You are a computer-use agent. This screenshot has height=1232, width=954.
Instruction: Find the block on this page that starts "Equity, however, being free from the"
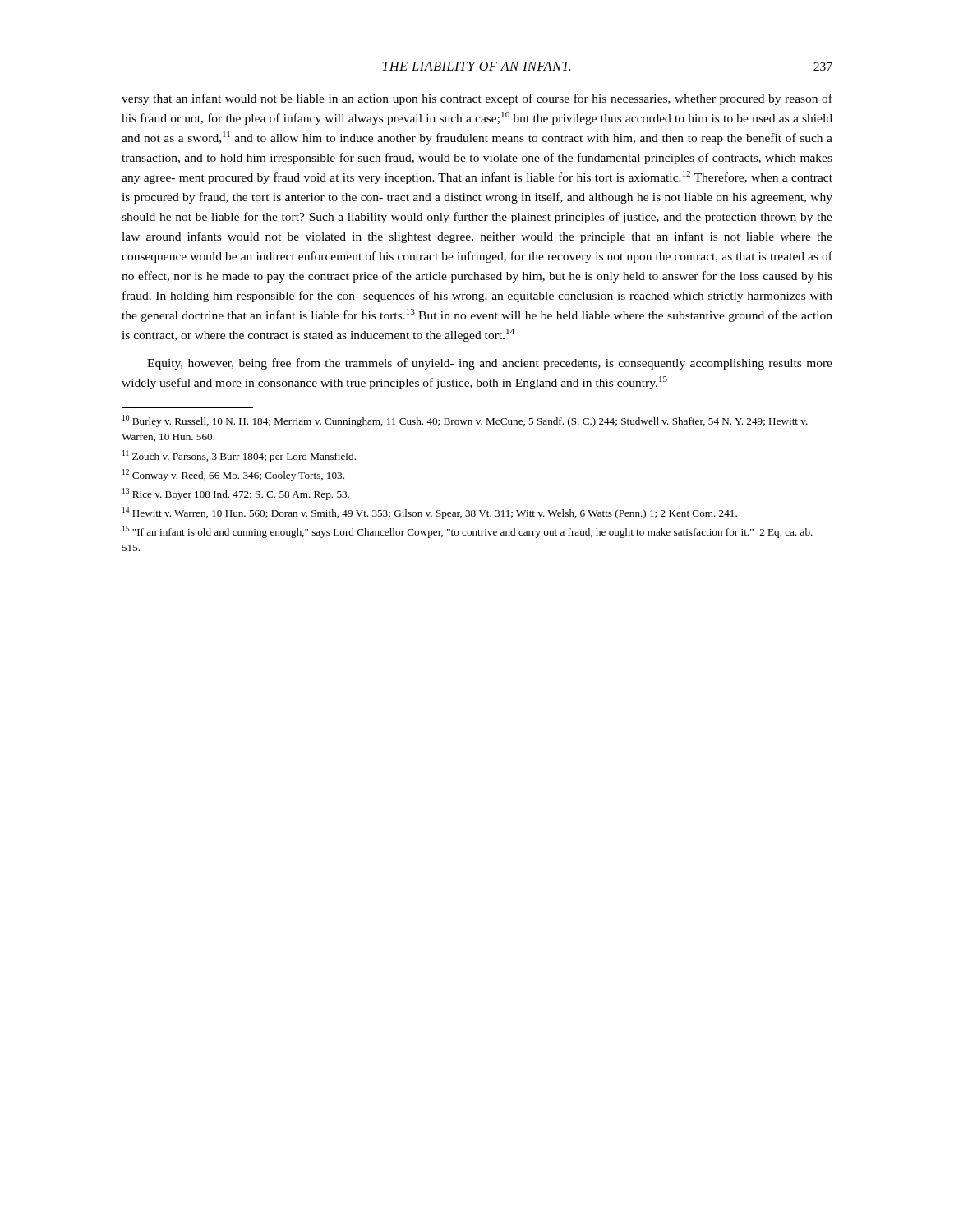tap(477, 373)
